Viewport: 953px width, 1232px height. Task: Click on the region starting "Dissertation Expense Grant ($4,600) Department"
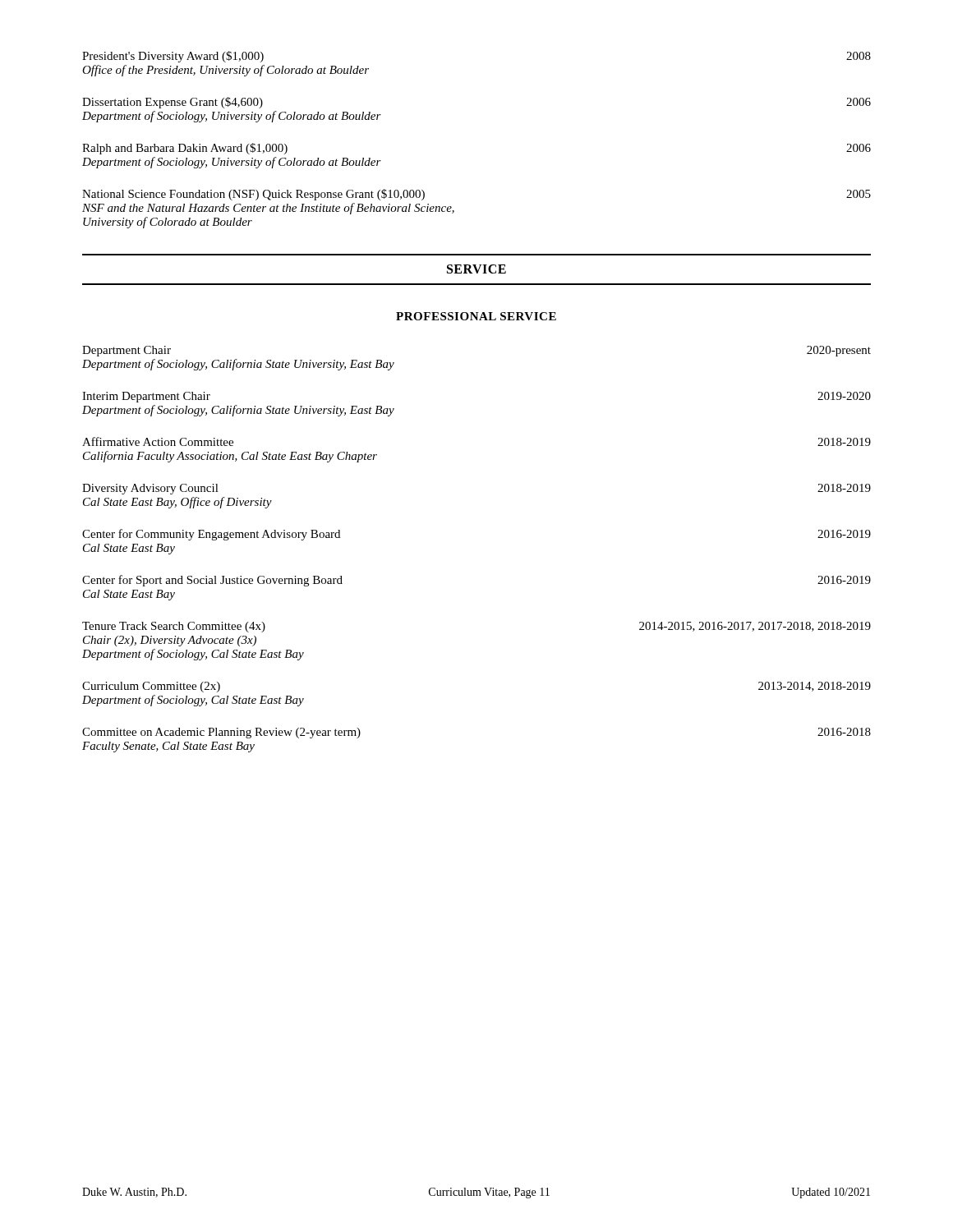pos(170,102)
